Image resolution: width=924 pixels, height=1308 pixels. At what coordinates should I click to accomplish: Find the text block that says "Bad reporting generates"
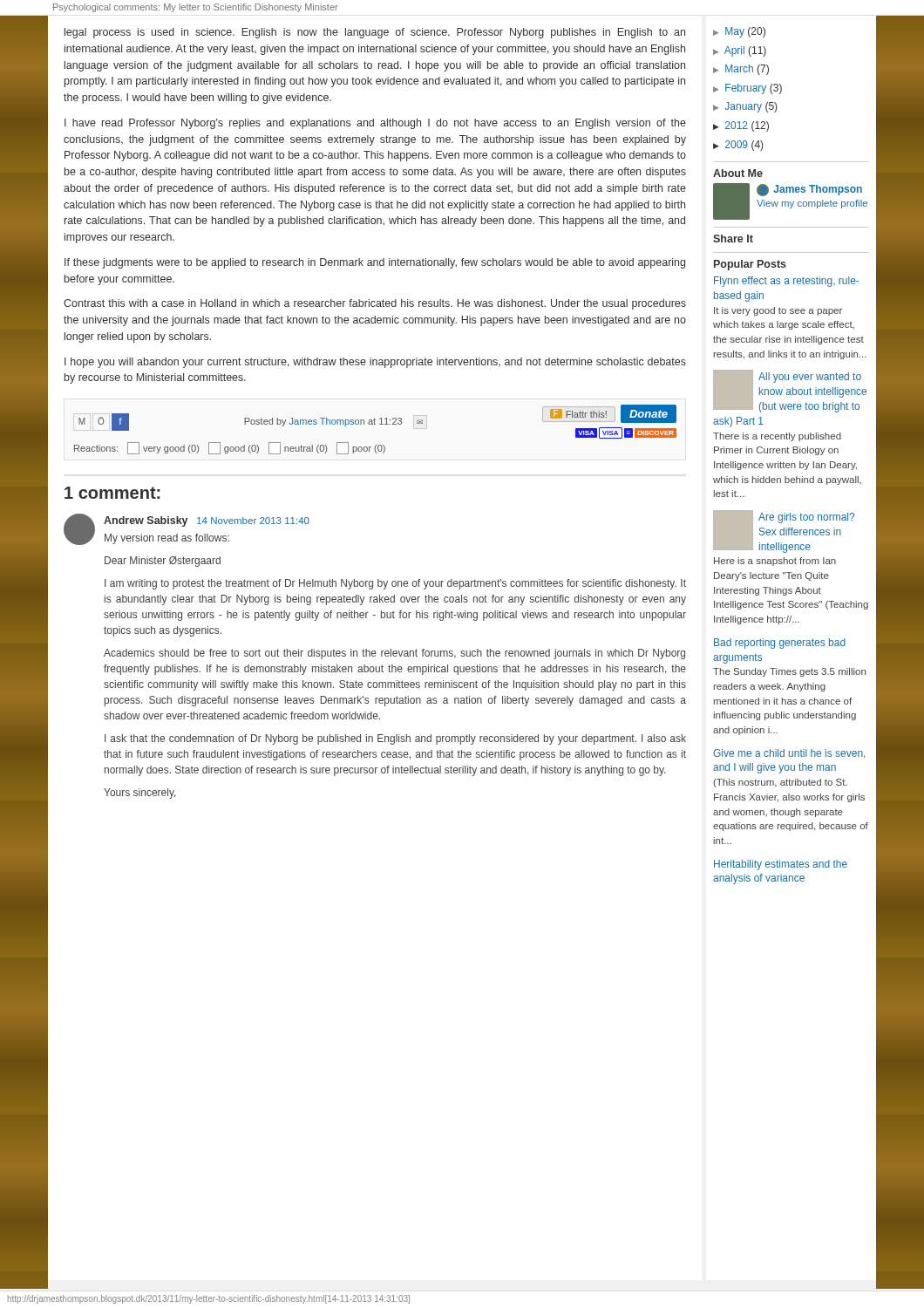click(x=791, y=686)
